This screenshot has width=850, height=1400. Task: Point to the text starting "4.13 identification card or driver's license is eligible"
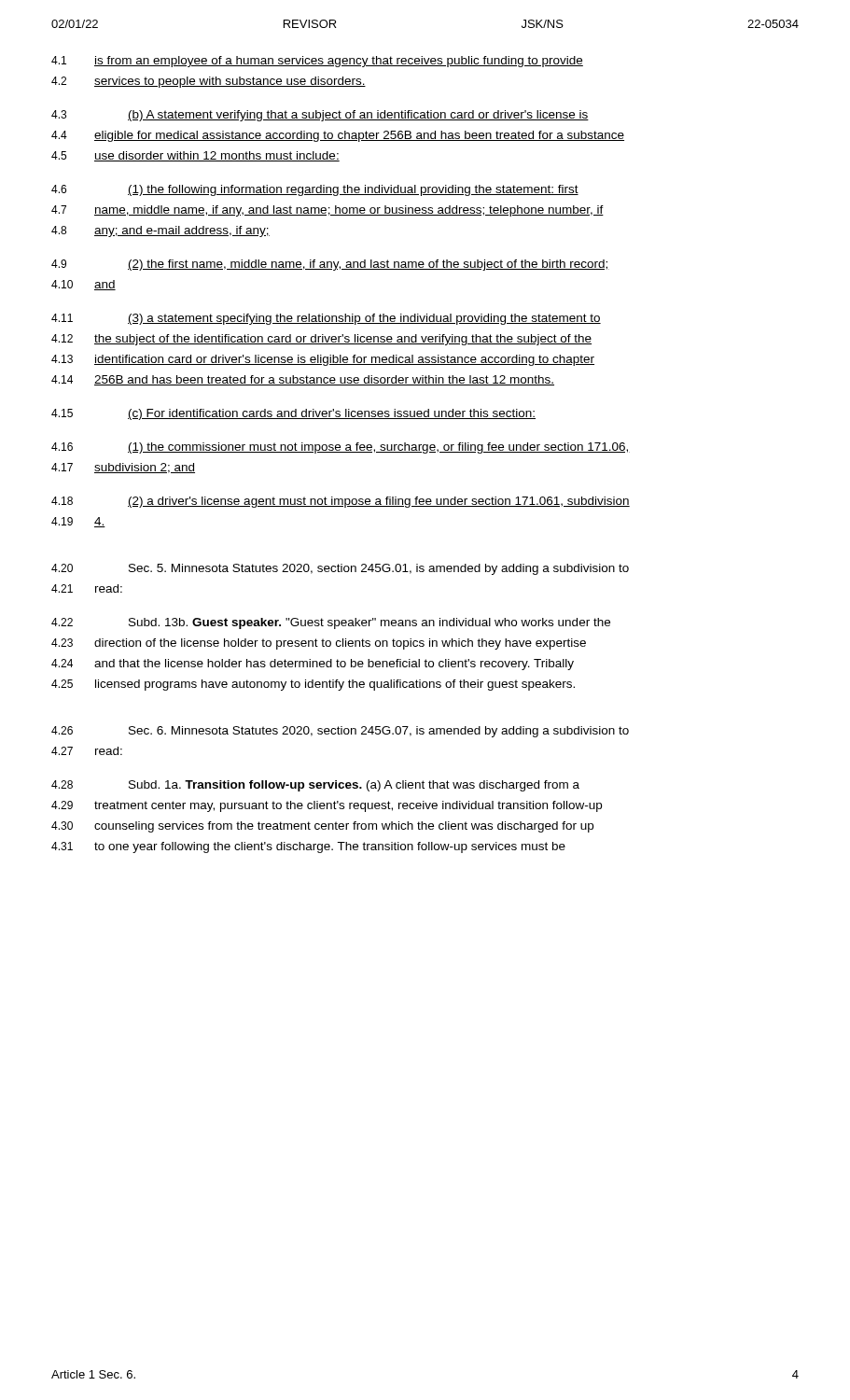[425, 360]
